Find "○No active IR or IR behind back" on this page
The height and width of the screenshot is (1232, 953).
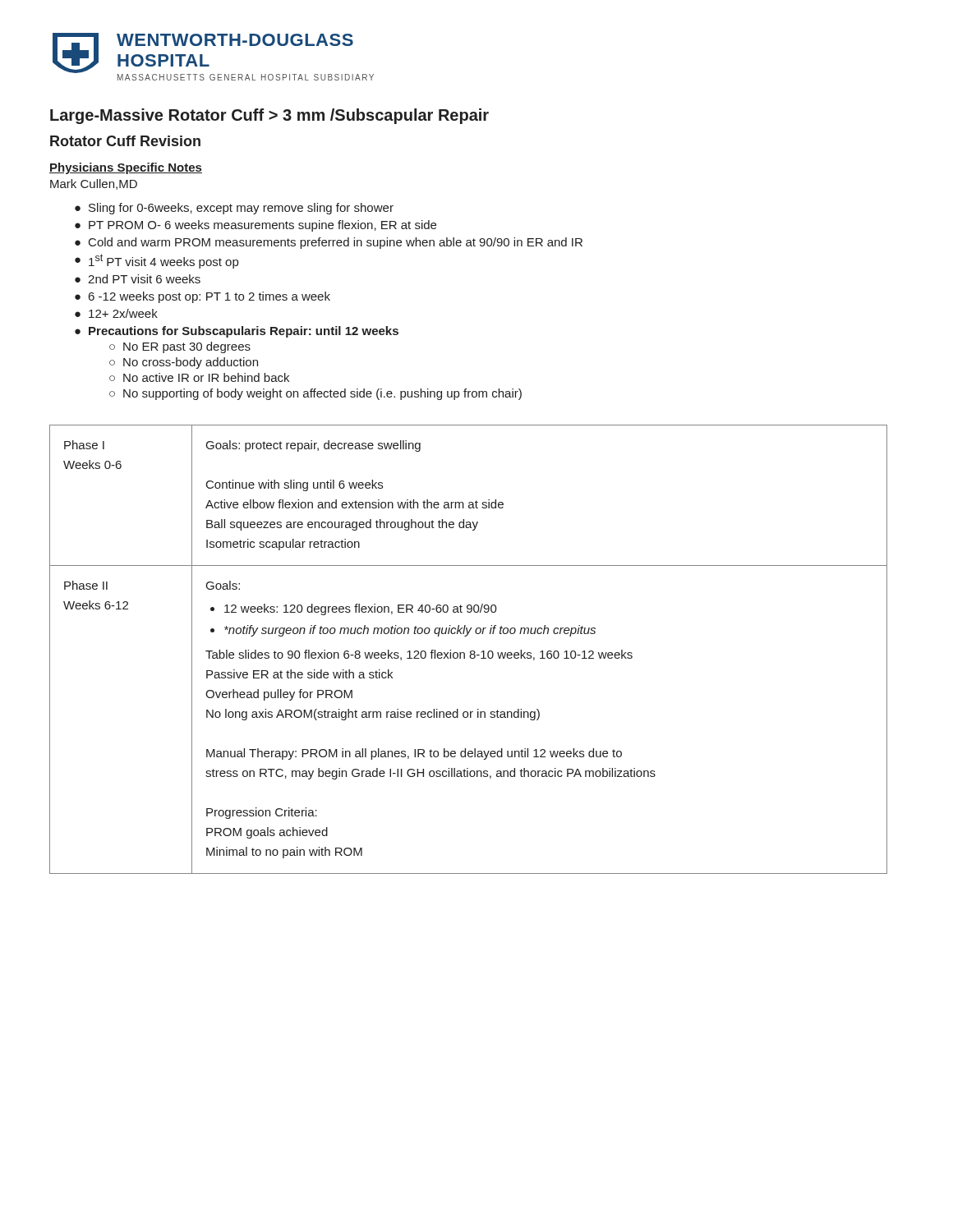(199, 377)
